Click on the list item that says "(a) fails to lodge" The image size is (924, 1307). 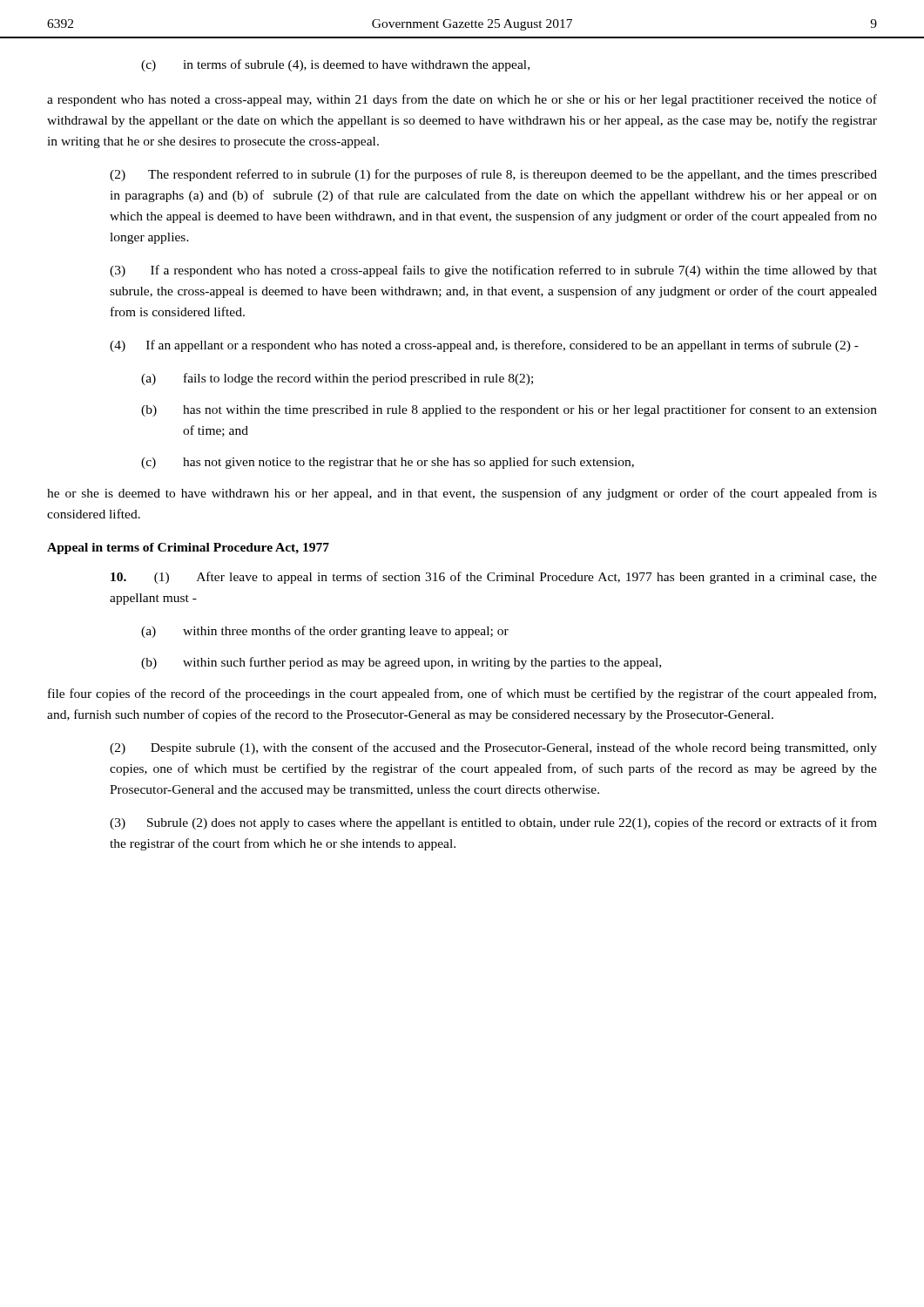[509, 378]
